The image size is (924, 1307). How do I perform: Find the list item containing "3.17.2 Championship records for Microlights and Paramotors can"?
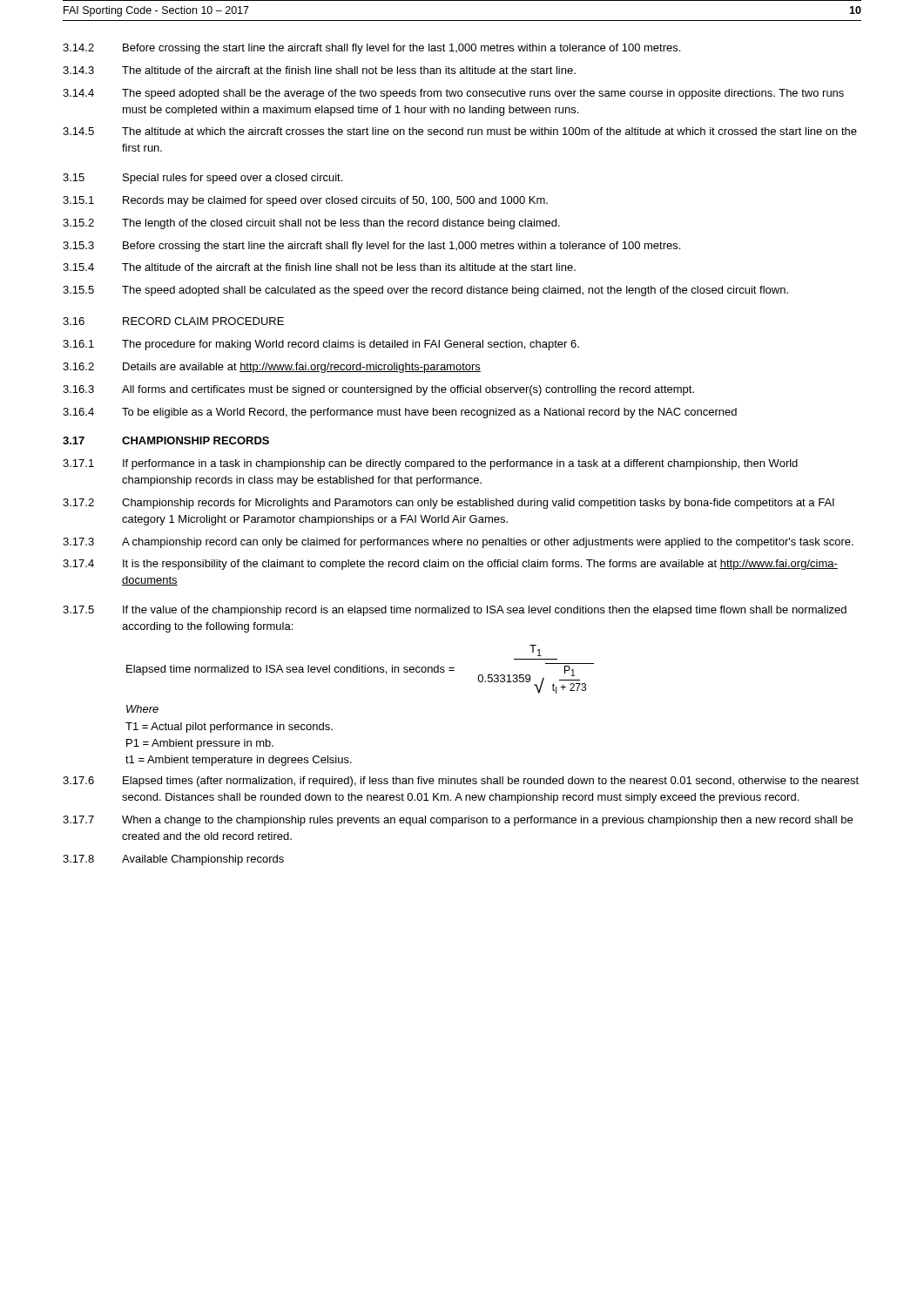(x=462, y=511)
